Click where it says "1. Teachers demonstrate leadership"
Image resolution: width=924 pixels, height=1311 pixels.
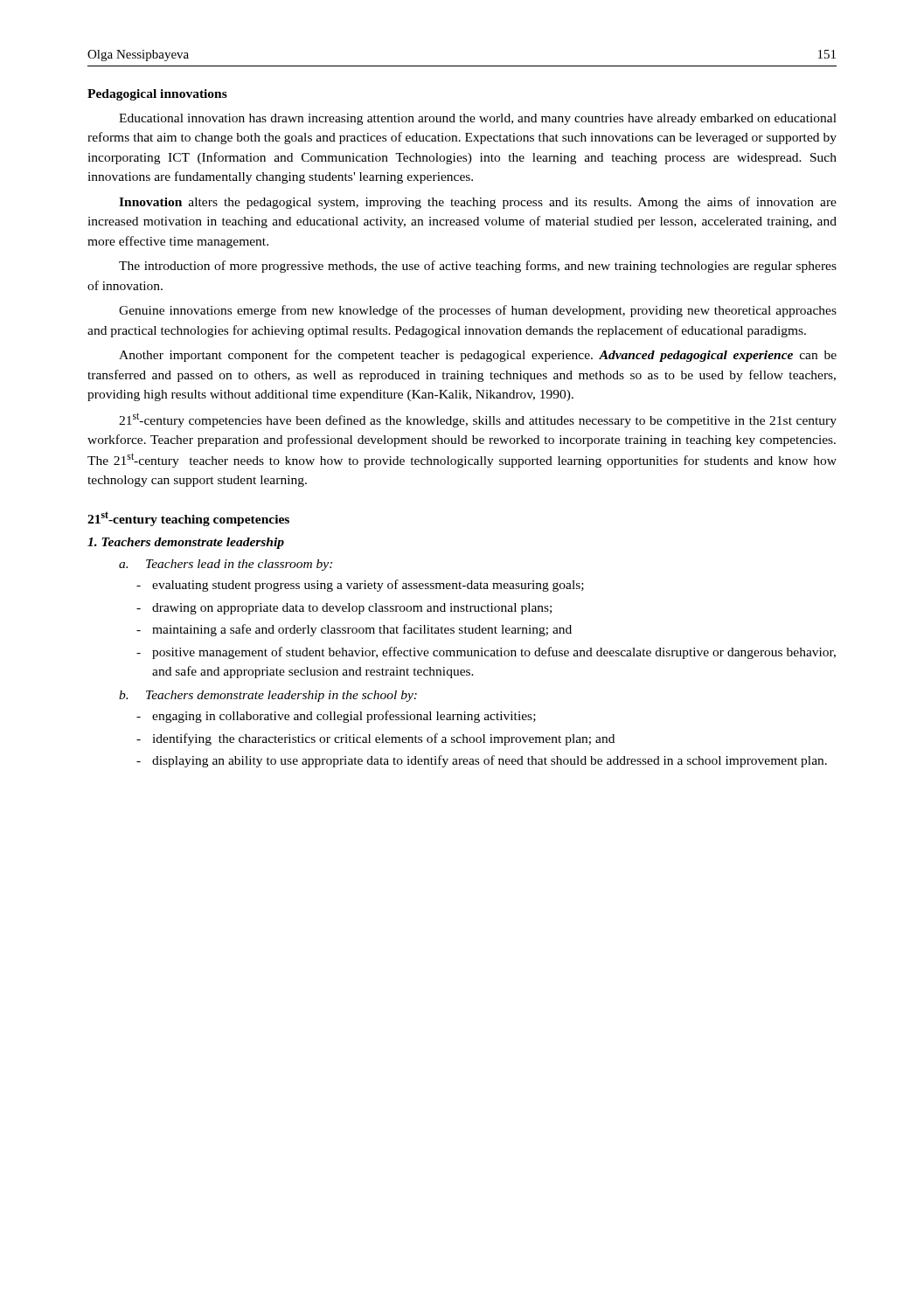186,541
